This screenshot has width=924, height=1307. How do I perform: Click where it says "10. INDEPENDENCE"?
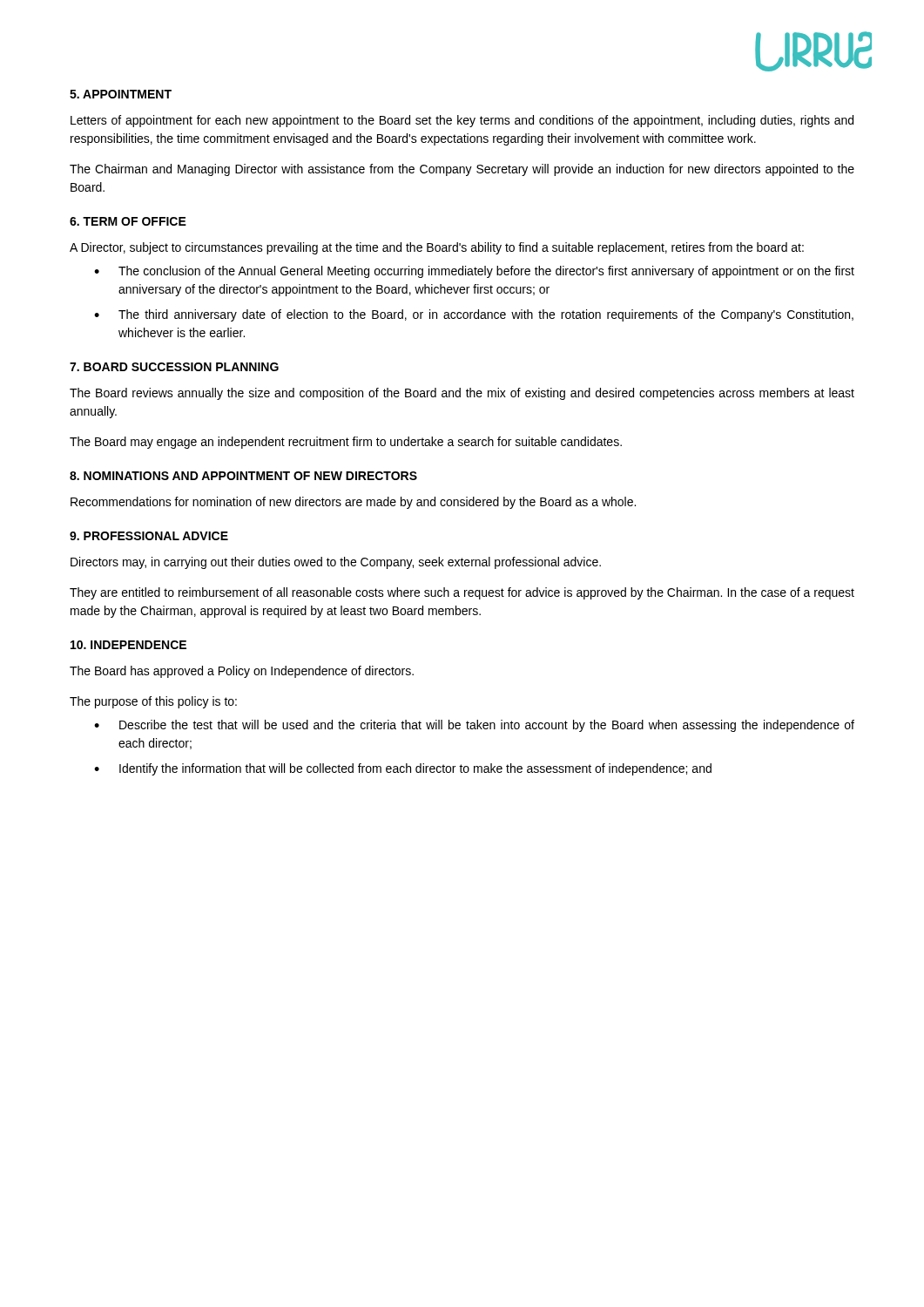point(128,645)
